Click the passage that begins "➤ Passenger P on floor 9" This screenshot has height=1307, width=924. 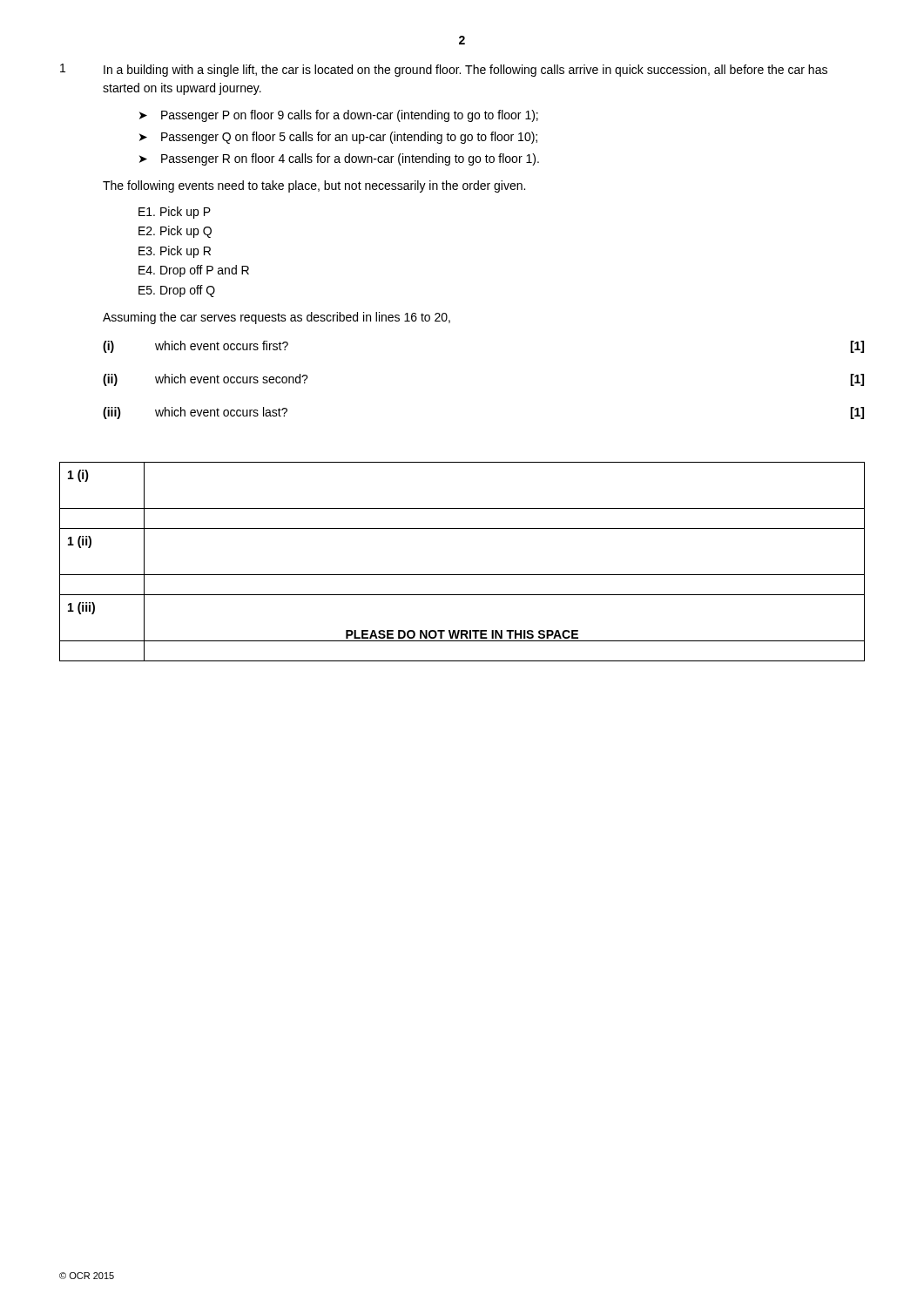(338, 115)
